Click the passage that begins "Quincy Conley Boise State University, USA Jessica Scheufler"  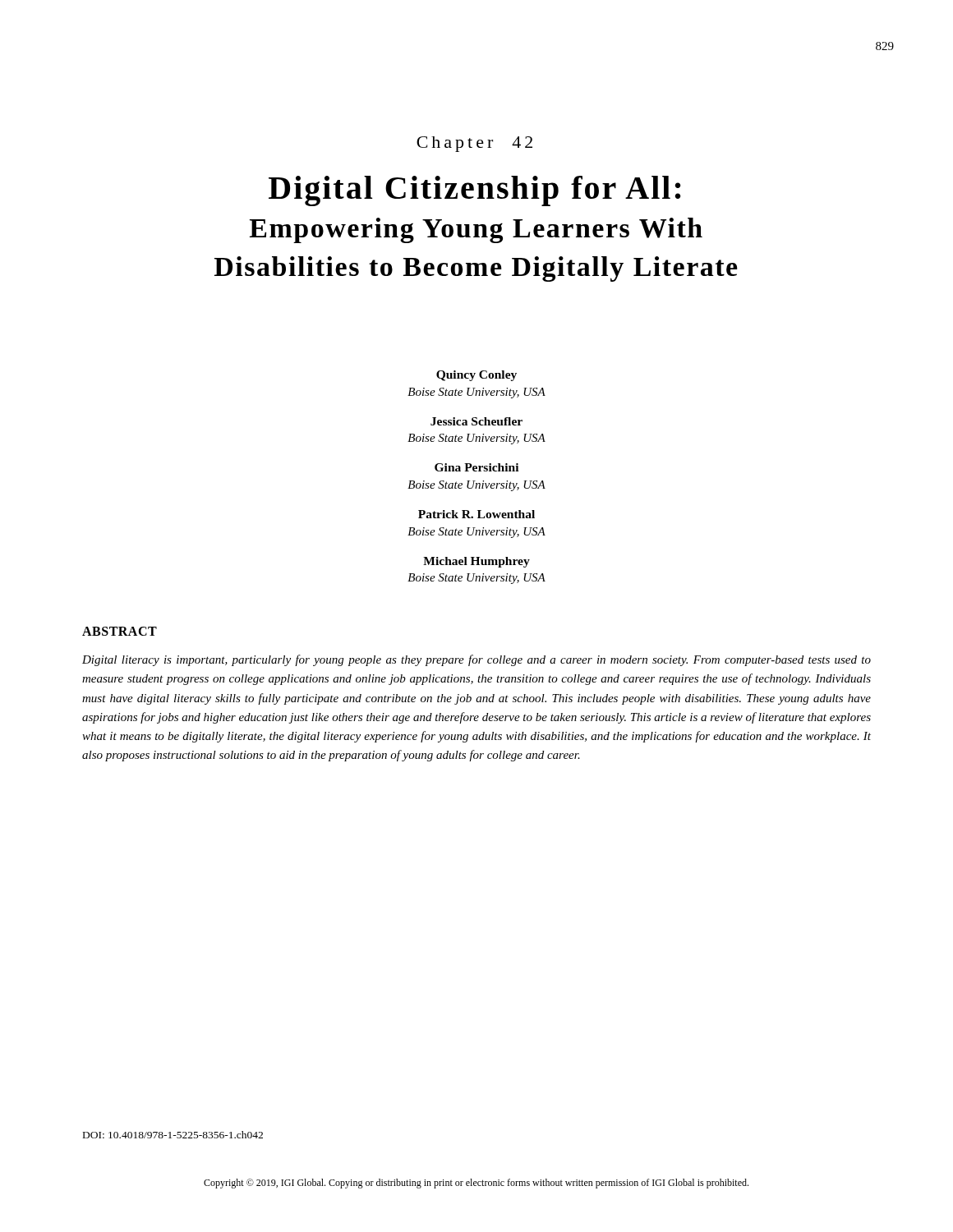pos(476,476)
